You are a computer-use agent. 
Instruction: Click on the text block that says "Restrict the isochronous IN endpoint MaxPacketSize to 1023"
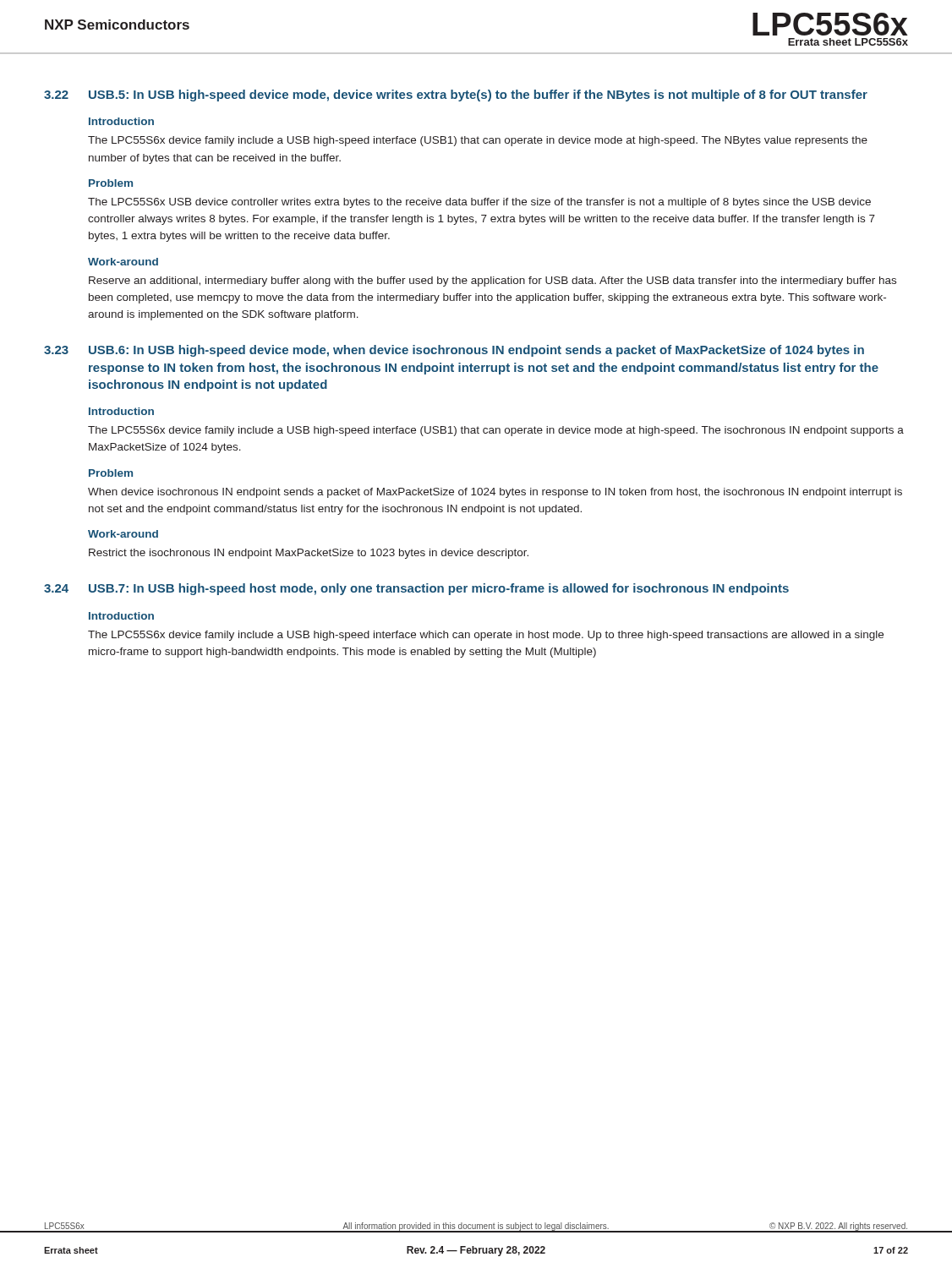coord(309,552)
